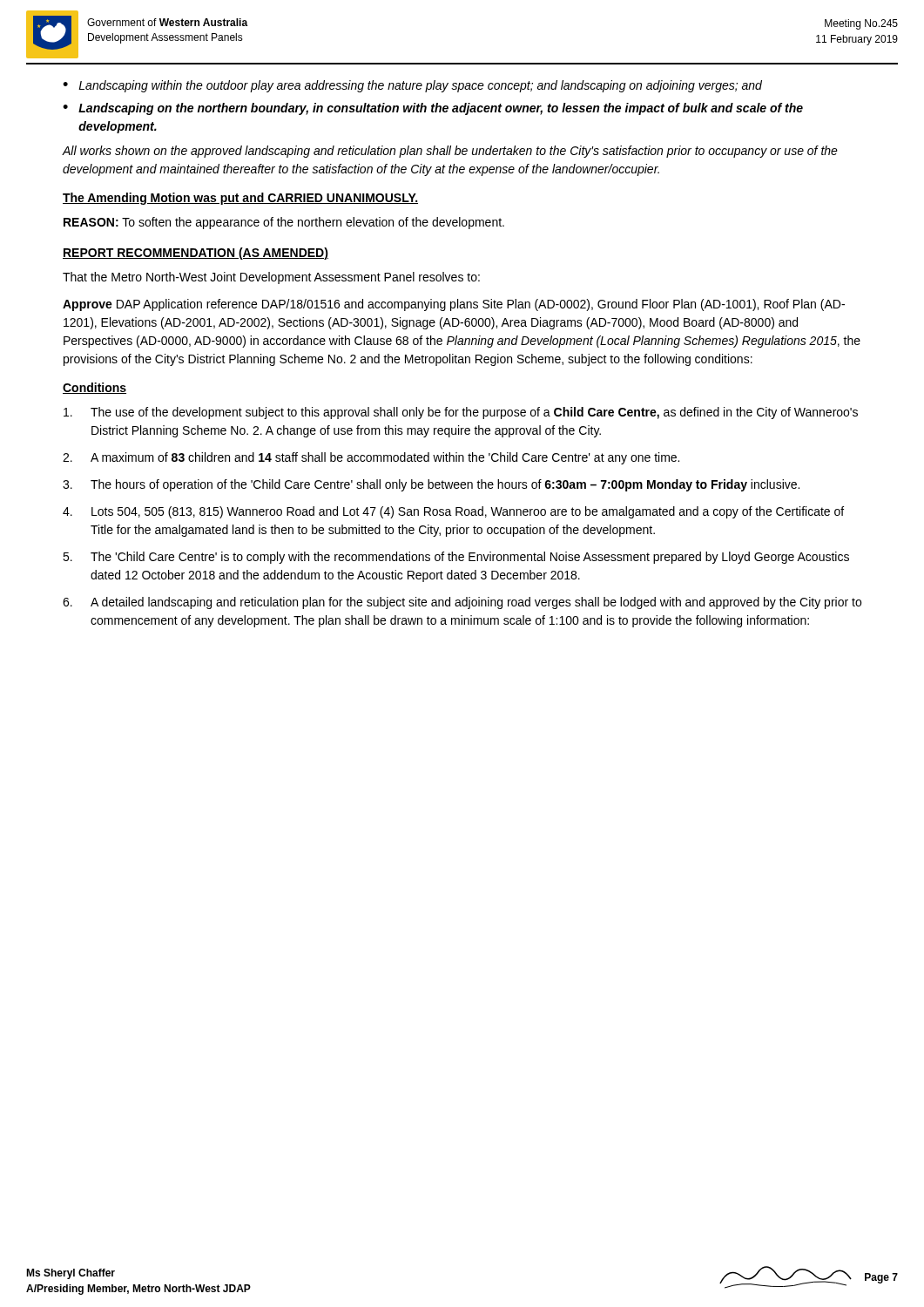Image resolution: width=924 pixels, height=1307 pixels.
Task: Locate the text block starting "4. Lots 504, 505 (813, 815) Wanneroo Road"
Action: 463,521
